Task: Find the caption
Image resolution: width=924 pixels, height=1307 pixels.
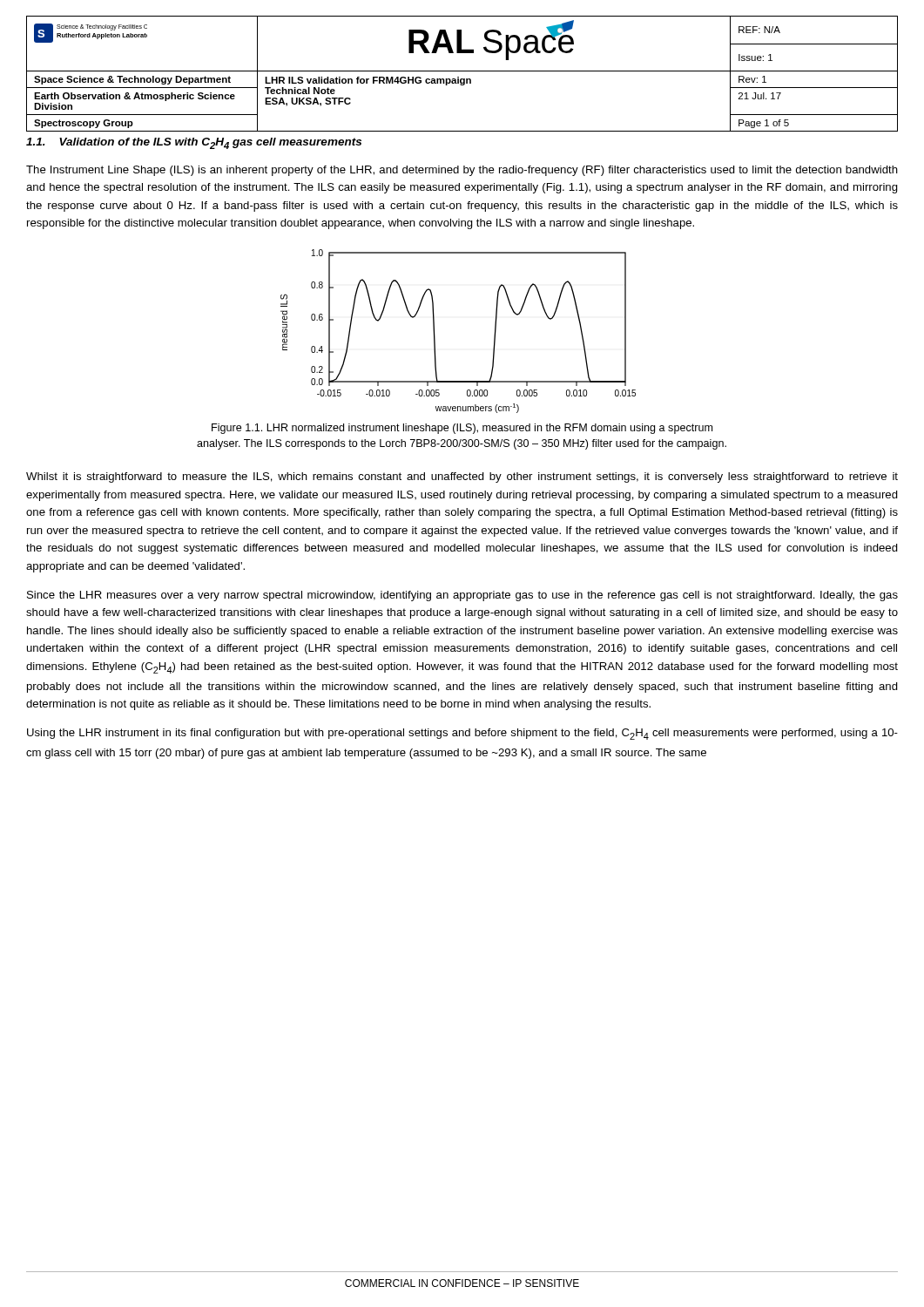Action: click(462, 436)
